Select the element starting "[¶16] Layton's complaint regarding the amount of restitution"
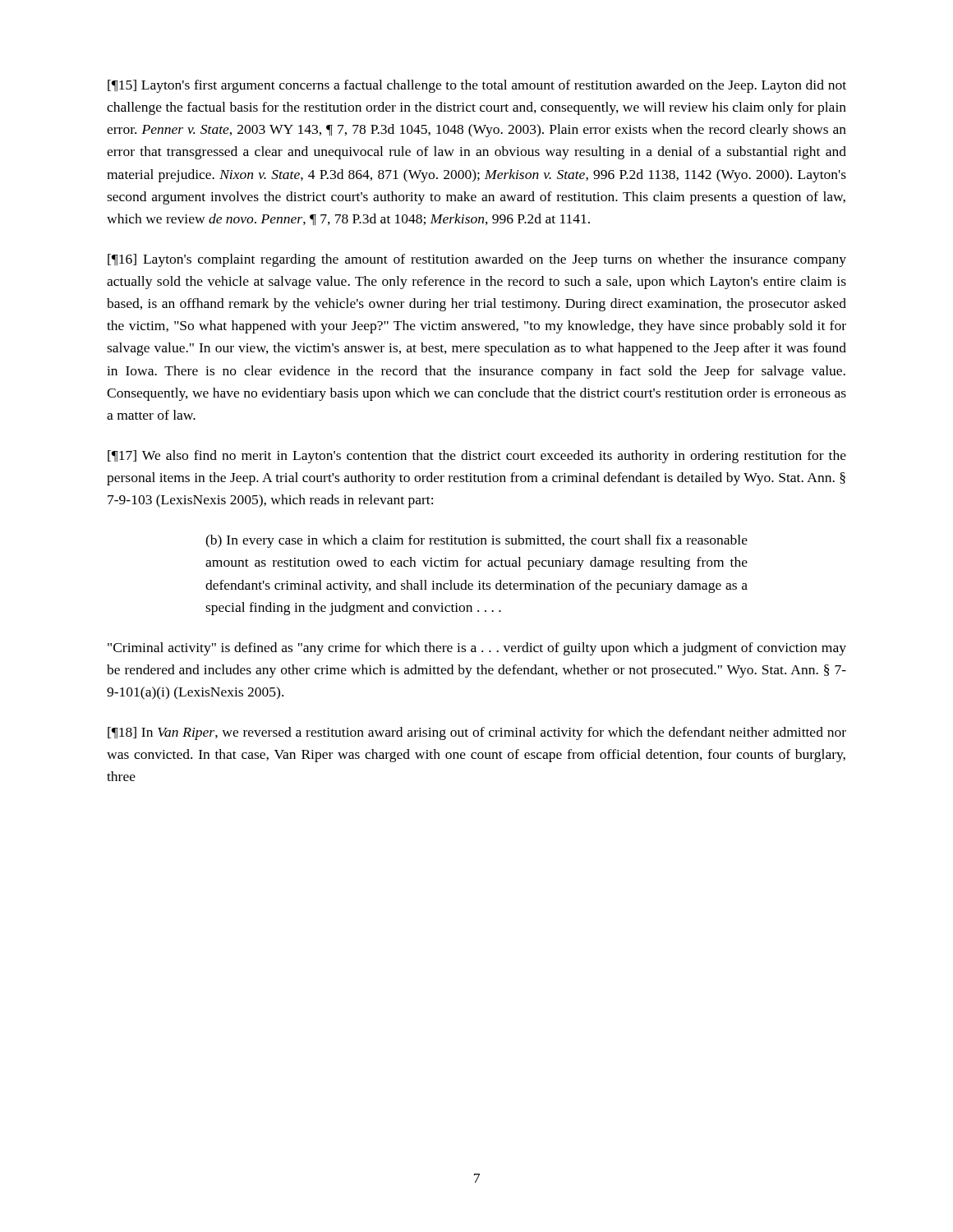 (x=476, y=337)
